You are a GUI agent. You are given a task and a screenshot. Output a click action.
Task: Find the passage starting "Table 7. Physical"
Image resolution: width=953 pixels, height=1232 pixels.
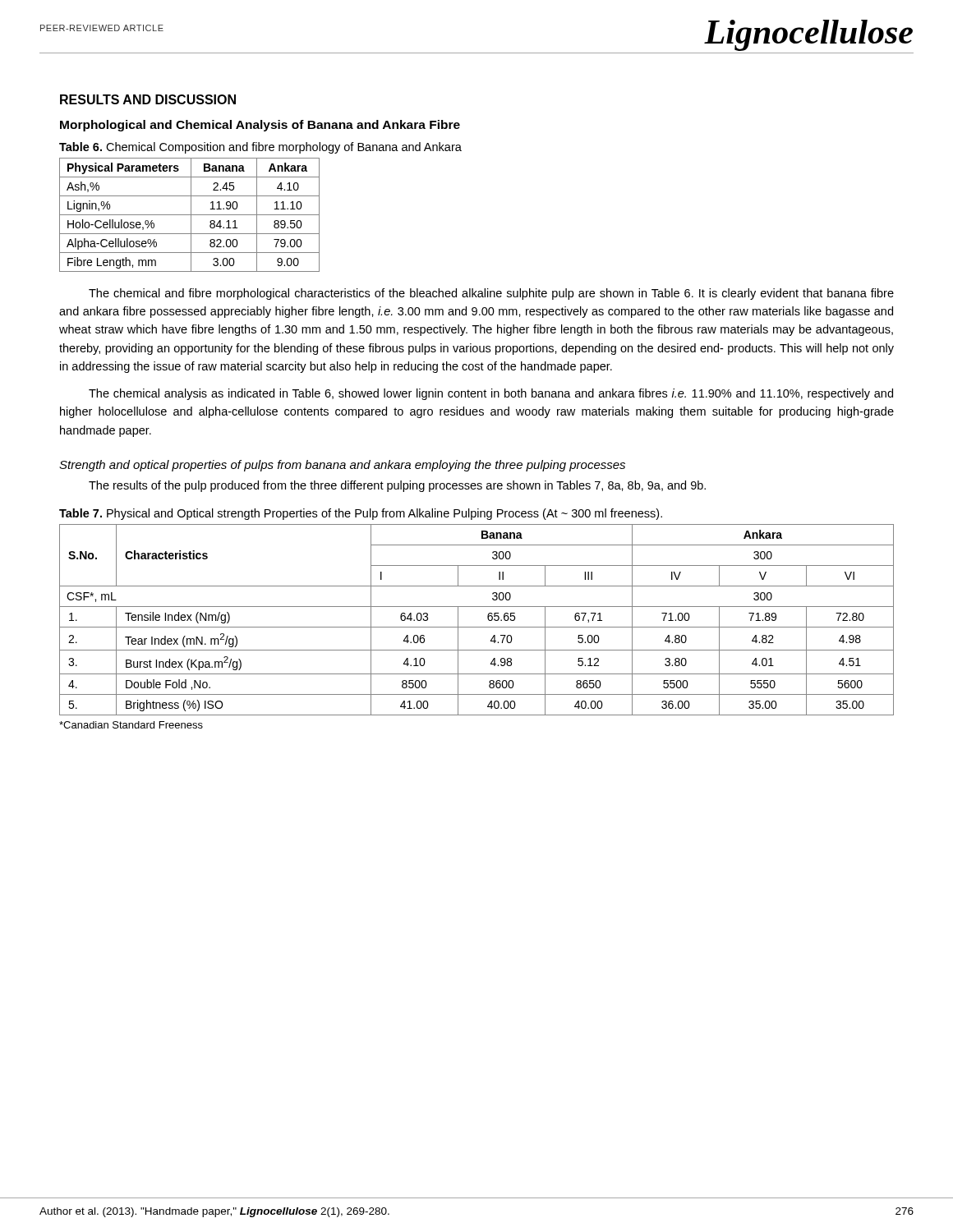click(x=361, y=513)
